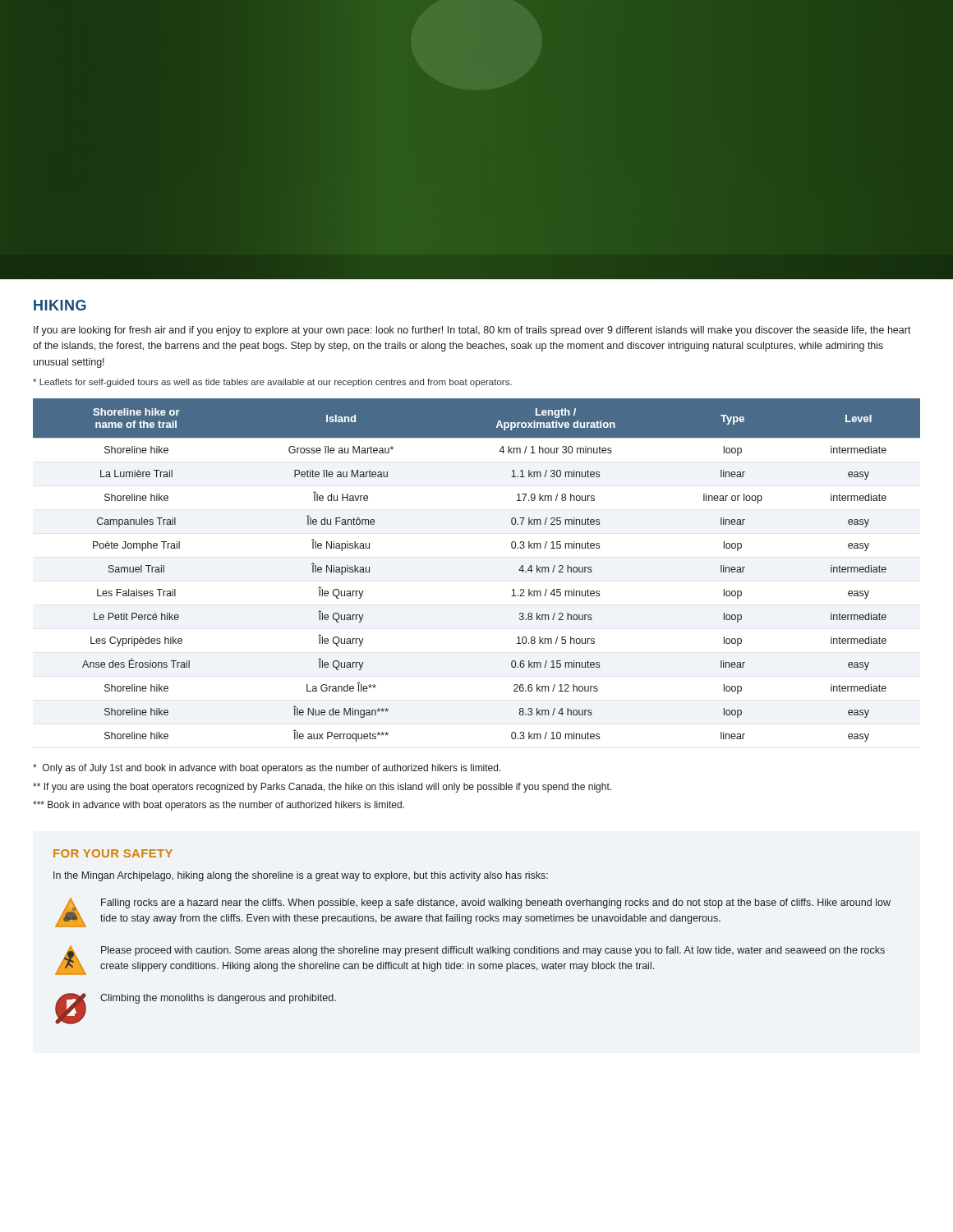Click on the text starting "Please proceed with"
Viewport: 953px width, 1232px height.
(x=476, y=961)
